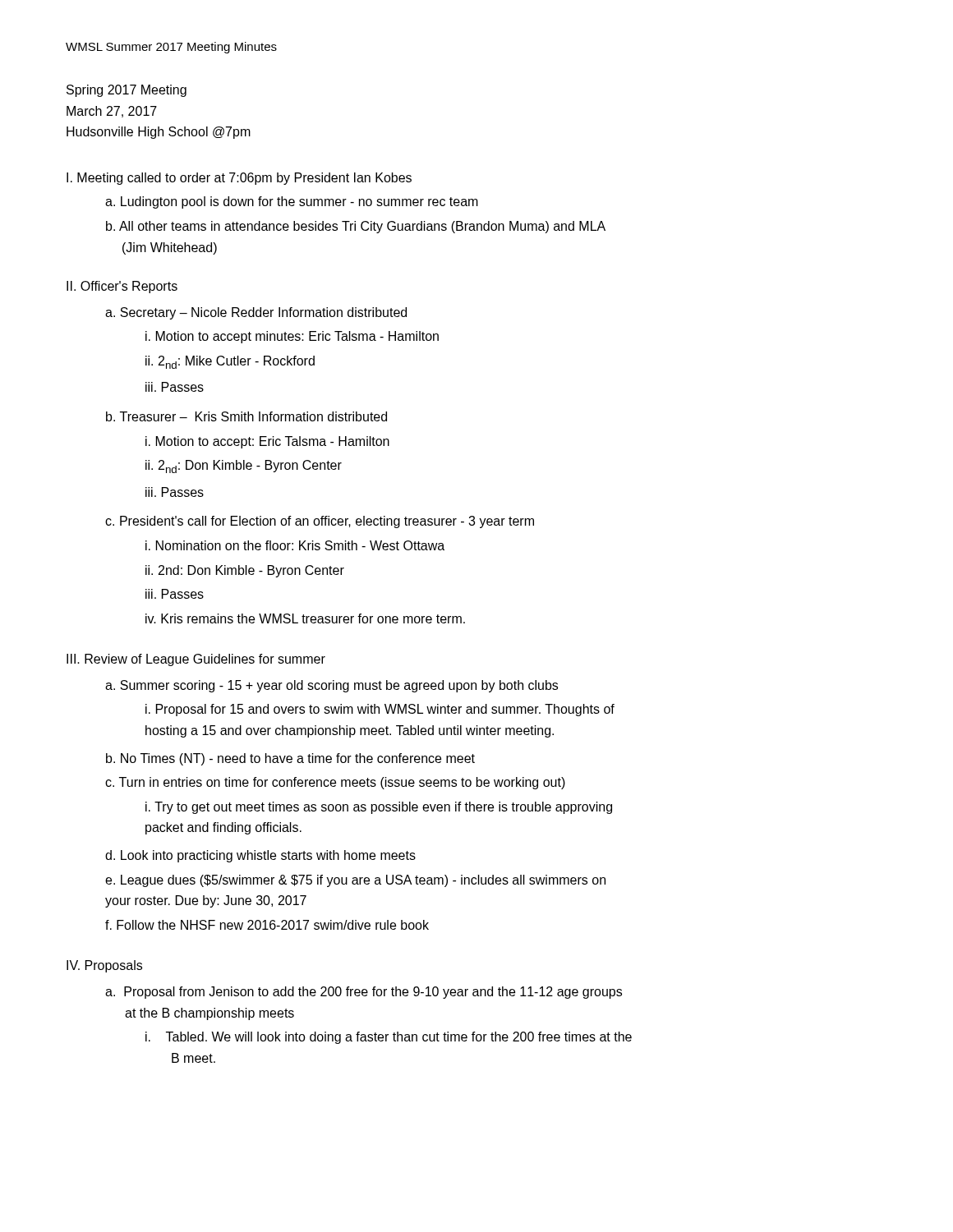Find the text block starting "a. Secretary –"
The height and width of the screenshot is (1232, 953).
(256, 312)
